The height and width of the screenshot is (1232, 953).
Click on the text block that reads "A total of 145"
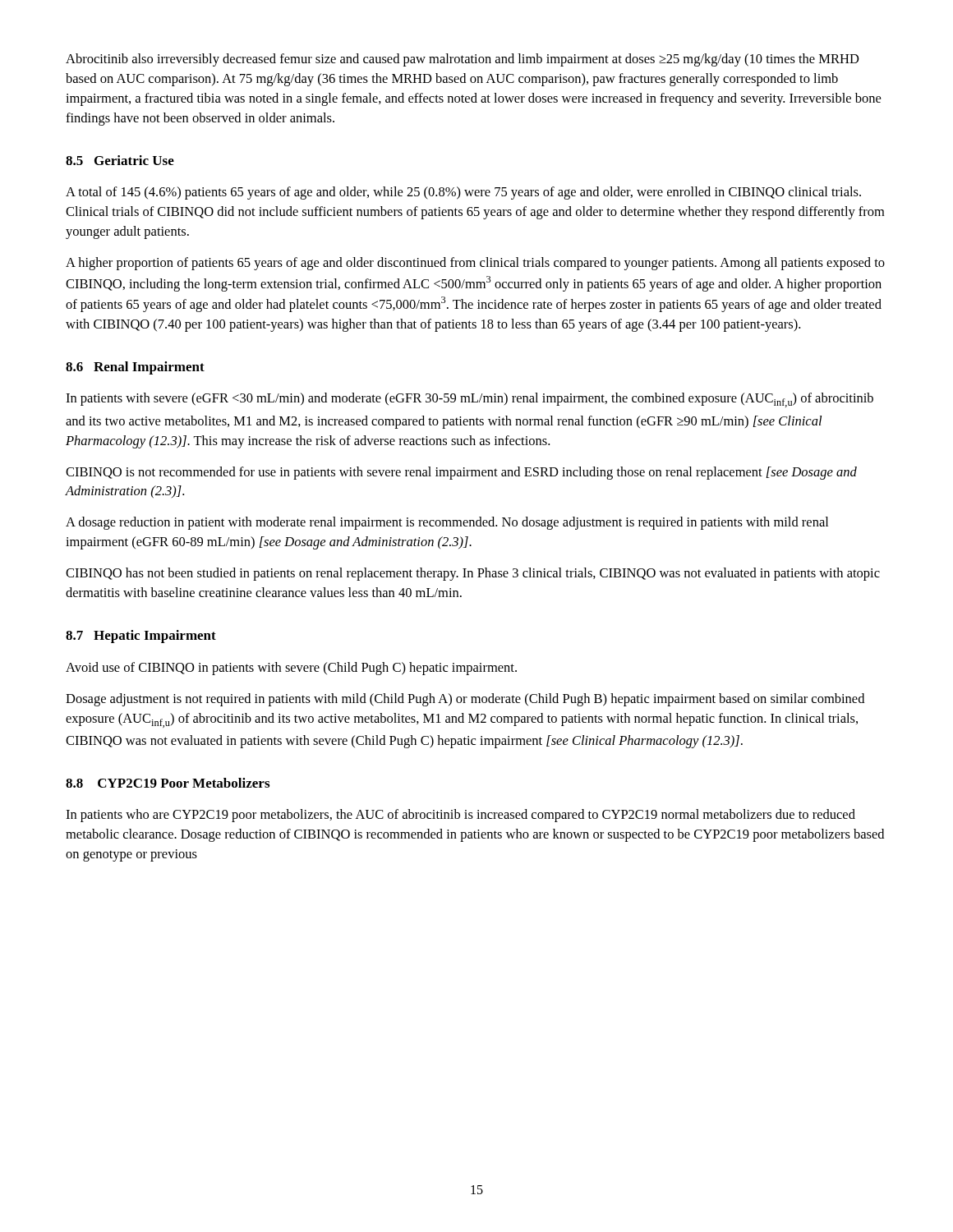[475, 212]
